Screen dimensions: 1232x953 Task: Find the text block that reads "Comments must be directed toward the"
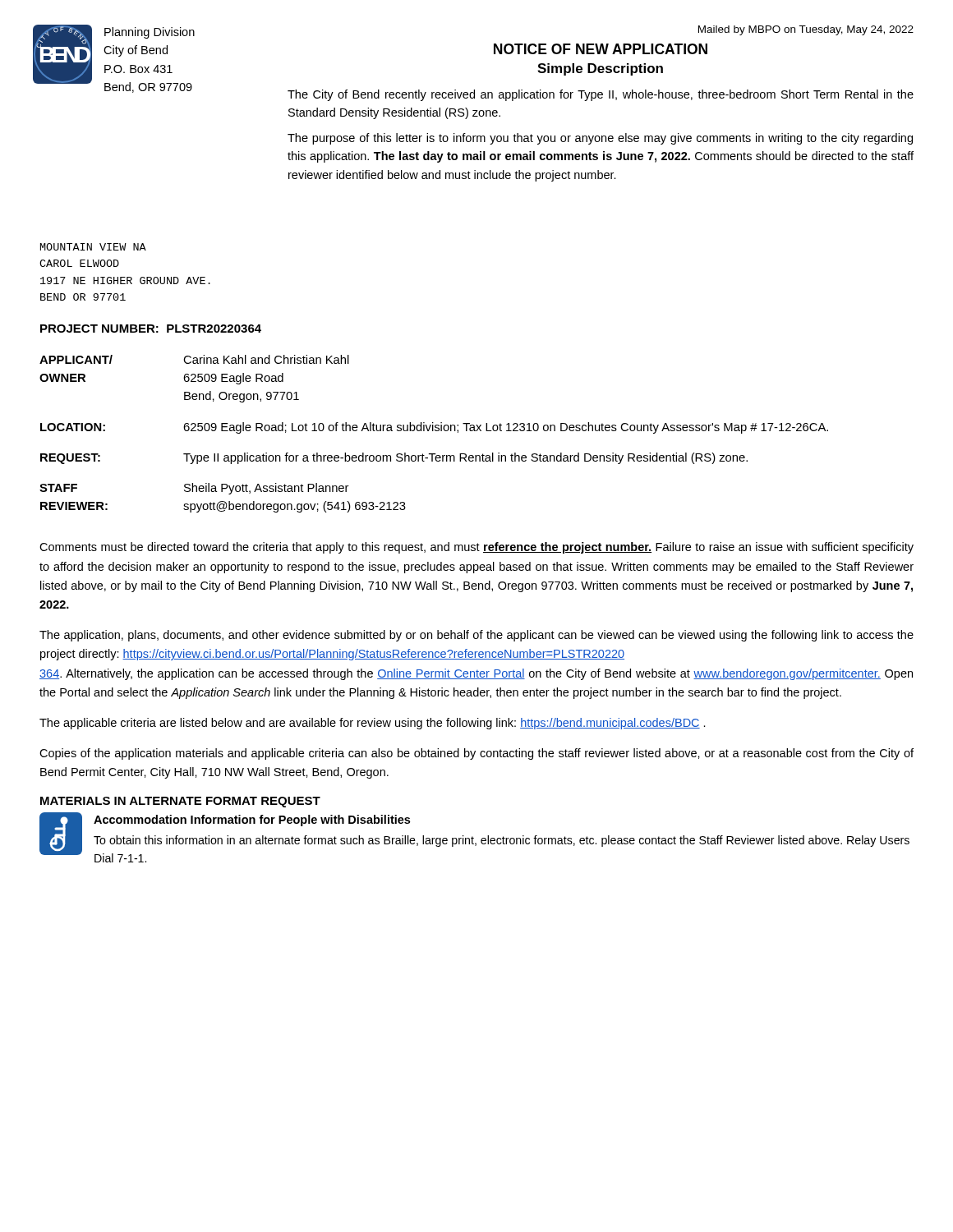[476, 576]
